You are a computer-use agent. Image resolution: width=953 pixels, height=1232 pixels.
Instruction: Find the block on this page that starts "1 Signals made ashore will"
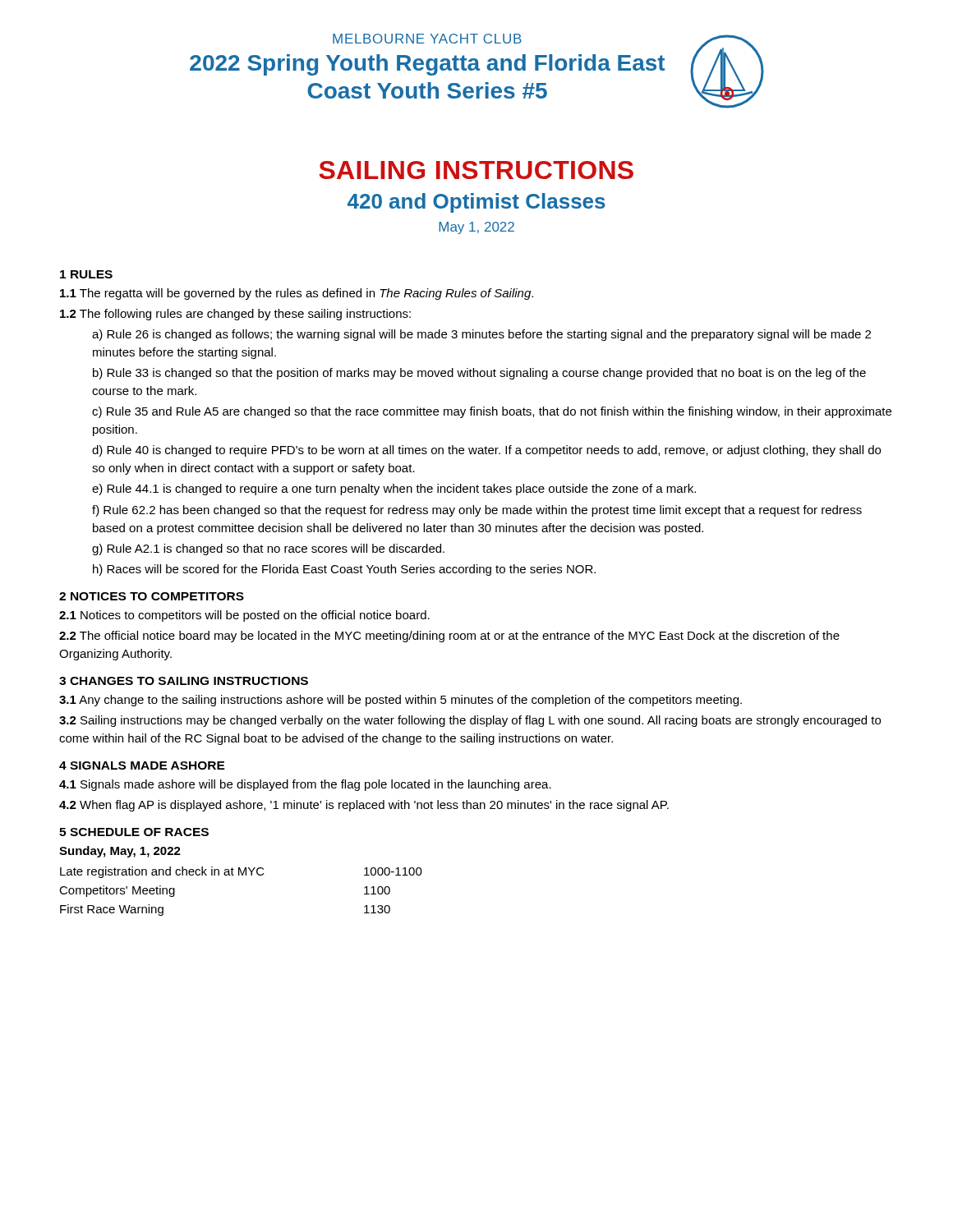coord(305,784)
